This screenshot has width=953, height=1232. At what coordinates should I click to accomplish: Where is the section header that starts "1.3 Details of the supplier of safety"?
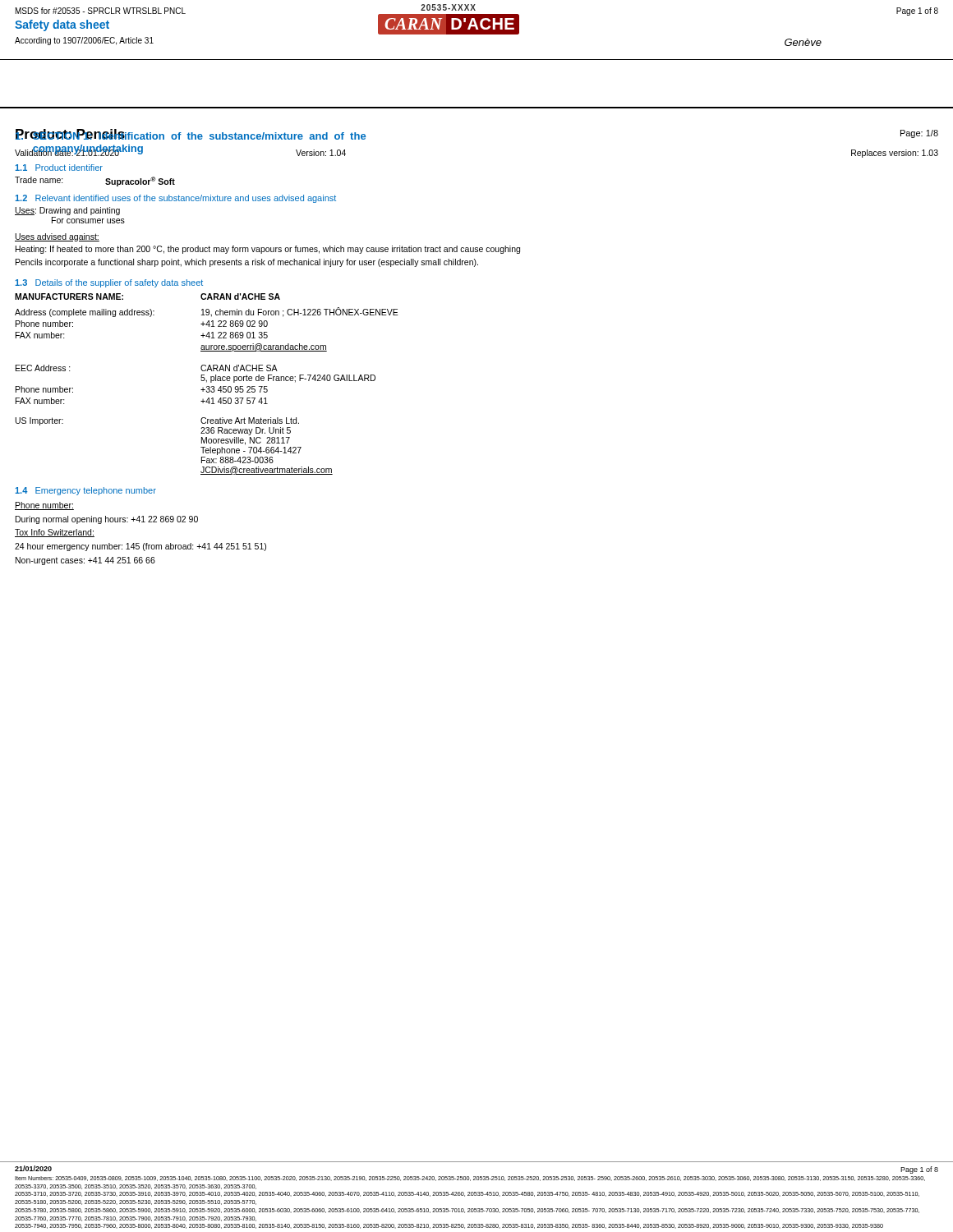click(x=109, y=282)
